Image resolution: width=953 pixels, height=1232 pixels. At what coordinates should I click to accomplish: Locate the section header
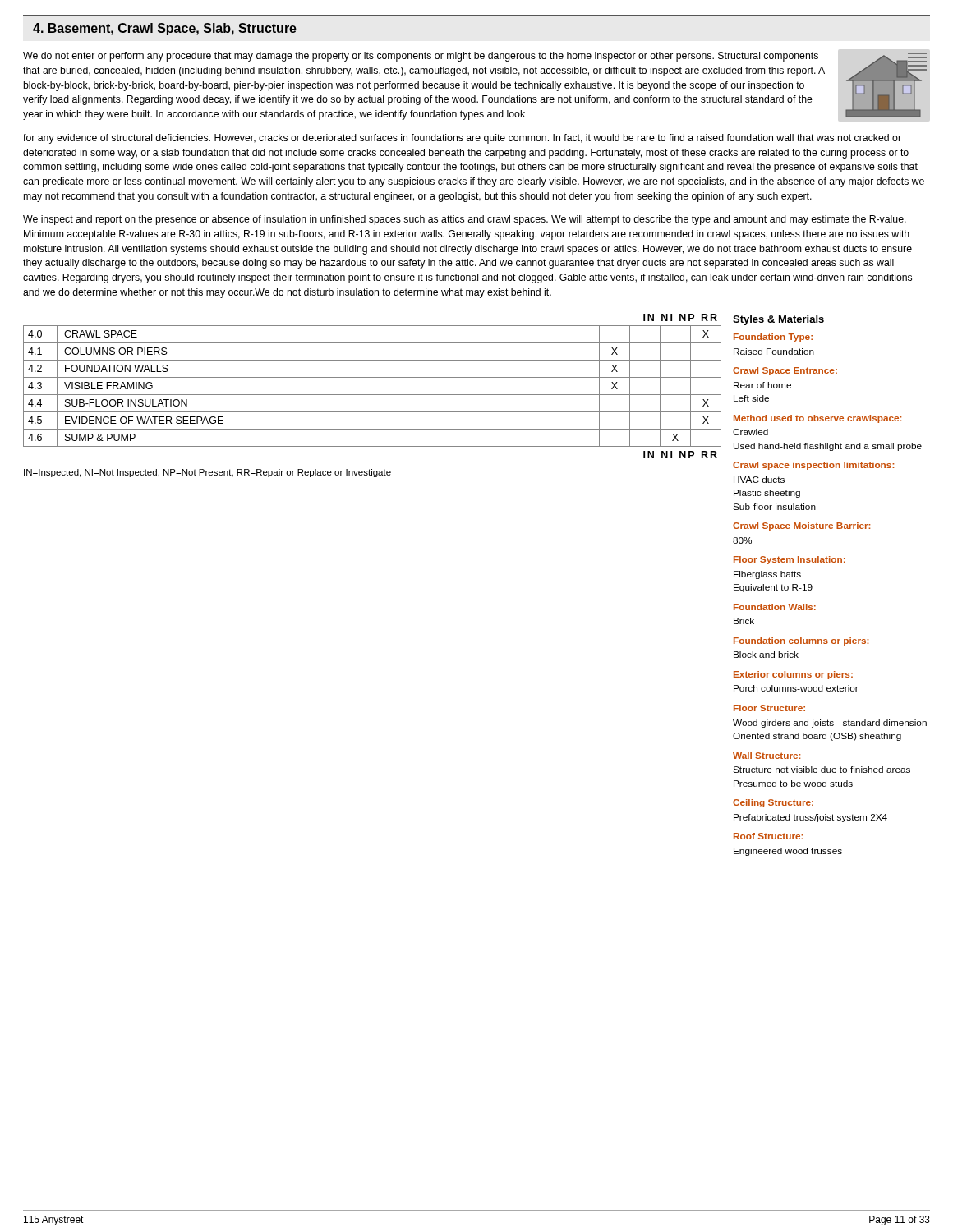(165, 28)
